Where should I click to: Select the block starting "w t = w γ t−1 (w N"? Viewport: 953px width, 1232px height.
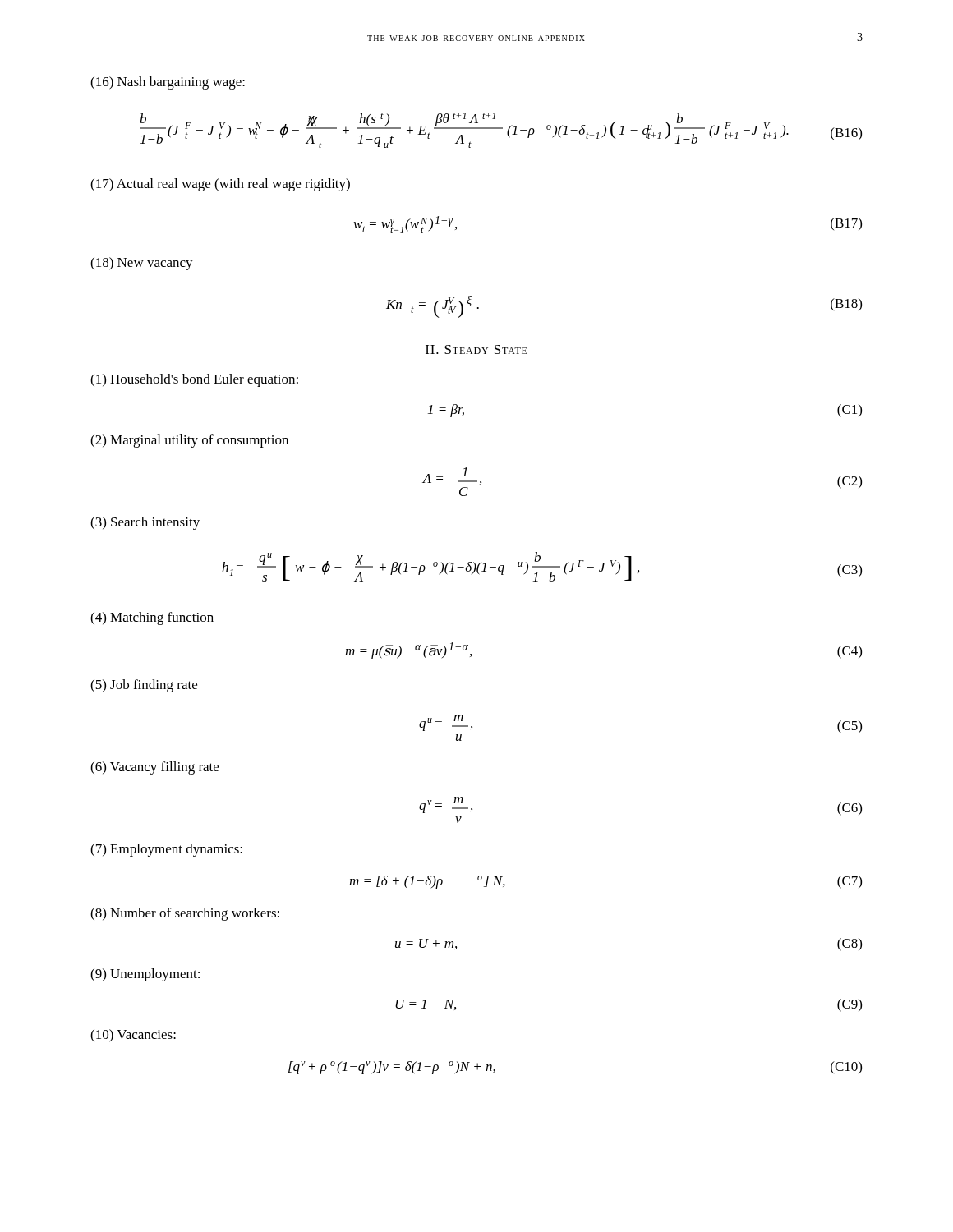pyautogui.click(x=412, y=225)
